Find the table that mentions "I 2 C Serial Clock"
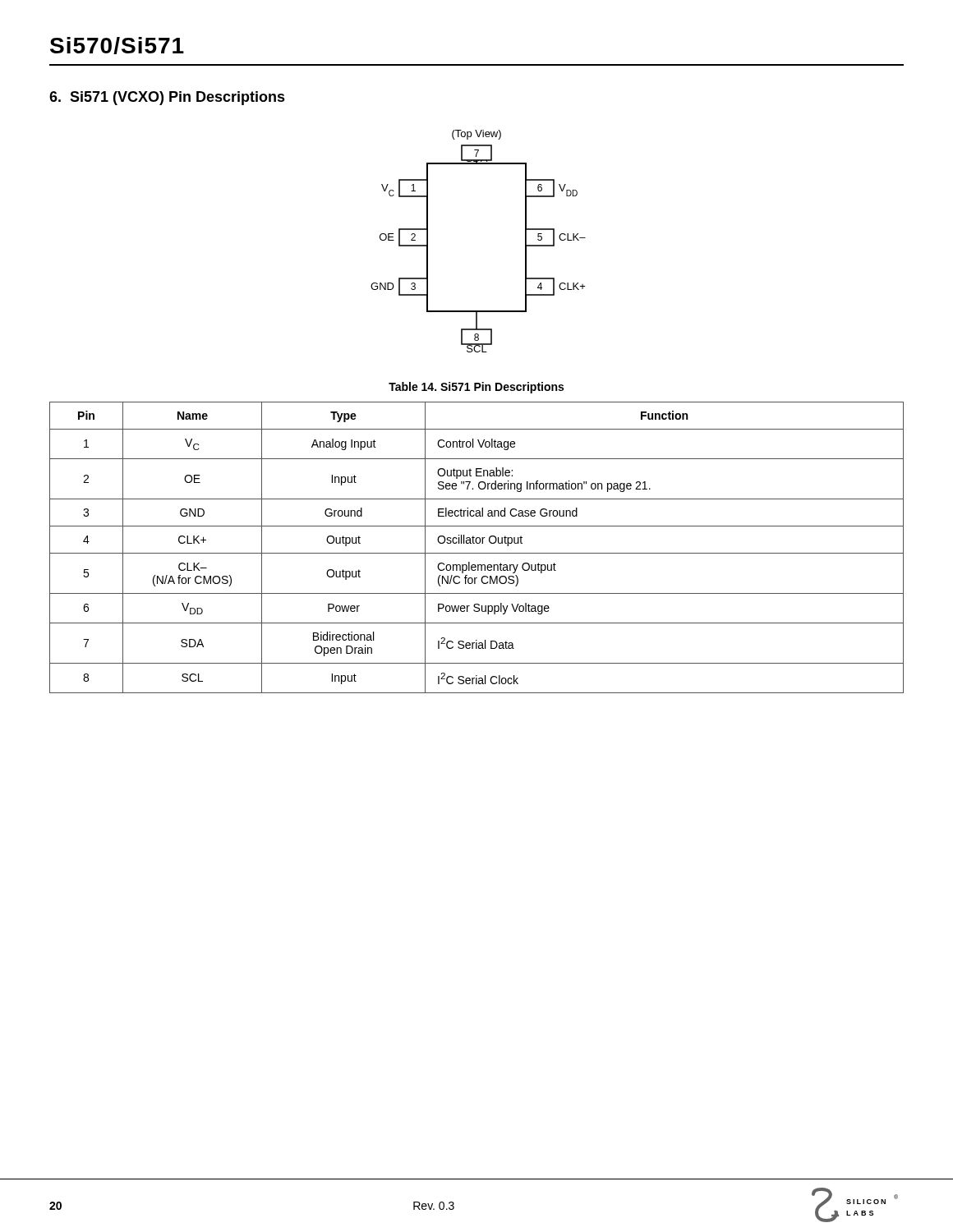 476,548
